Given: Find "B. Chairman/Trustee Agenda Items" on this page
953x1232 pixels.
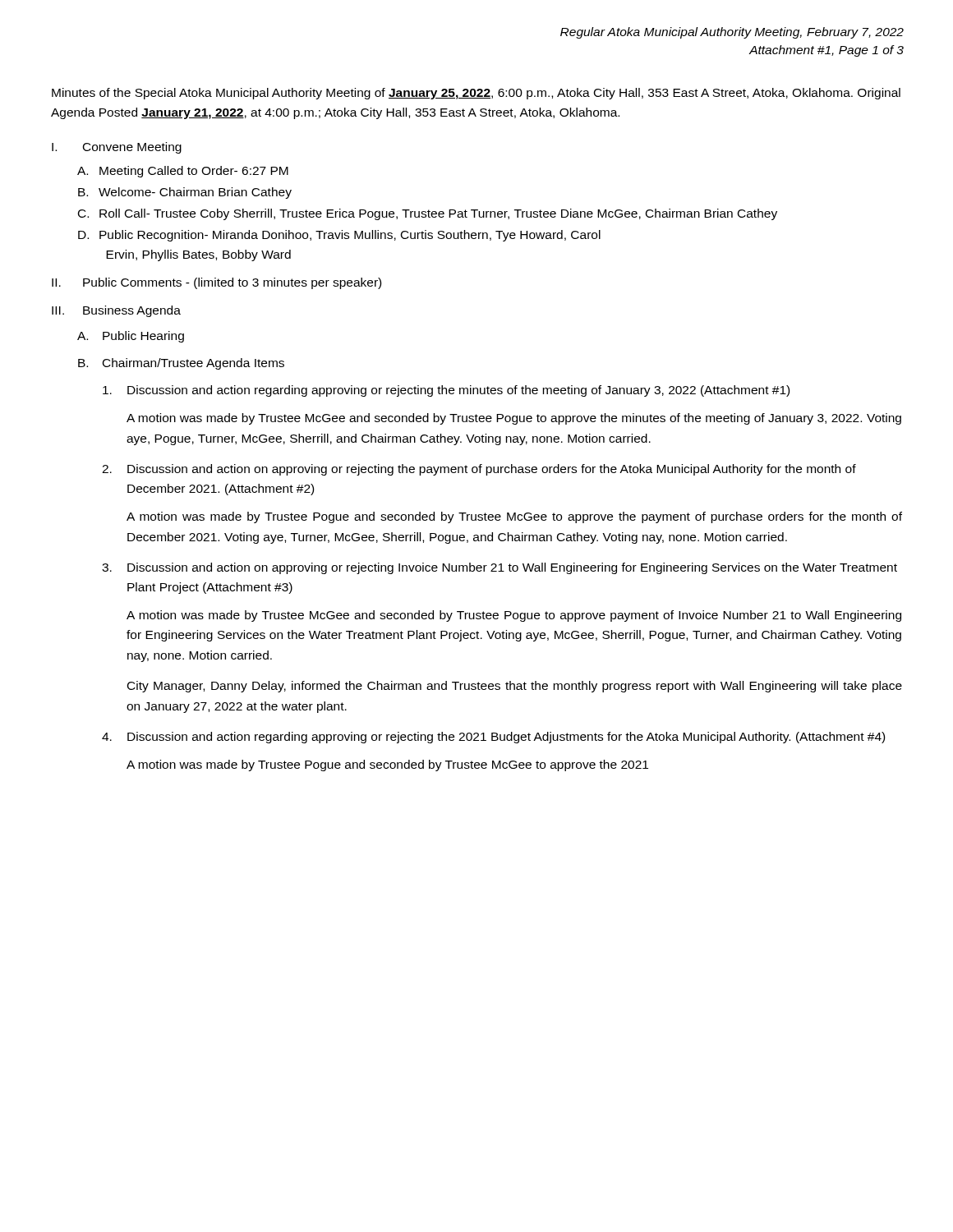Looking at the screenshot, I should pos(181,363).
